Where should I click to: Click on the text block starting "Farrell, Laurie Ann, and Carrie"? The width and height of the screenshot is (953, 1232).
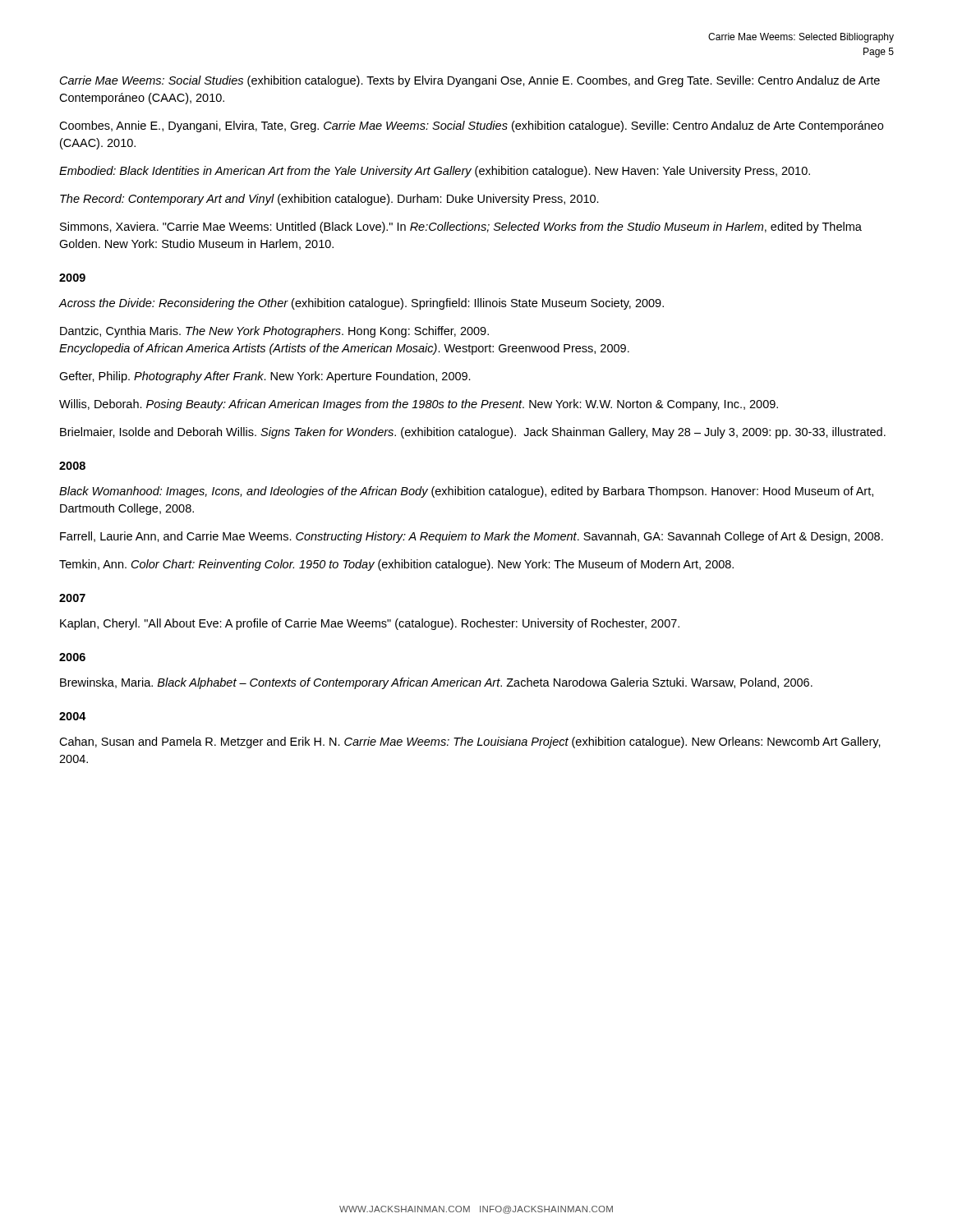pyautogui.click(x=471, y=537)
